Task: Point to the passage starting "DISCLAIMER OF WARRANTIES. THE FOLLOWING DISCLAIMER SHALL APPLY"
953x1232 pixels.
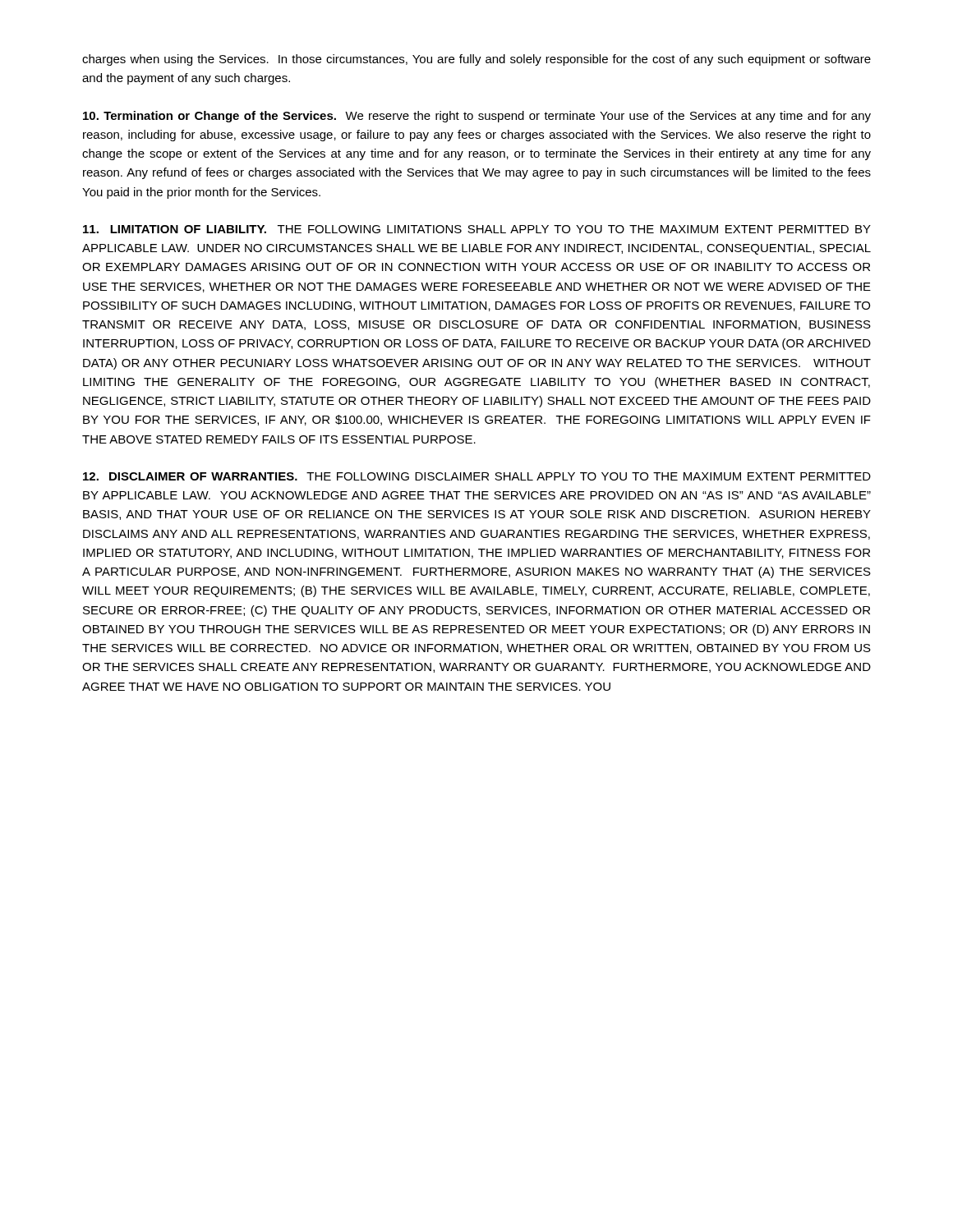Action: [x=476, y=581]
